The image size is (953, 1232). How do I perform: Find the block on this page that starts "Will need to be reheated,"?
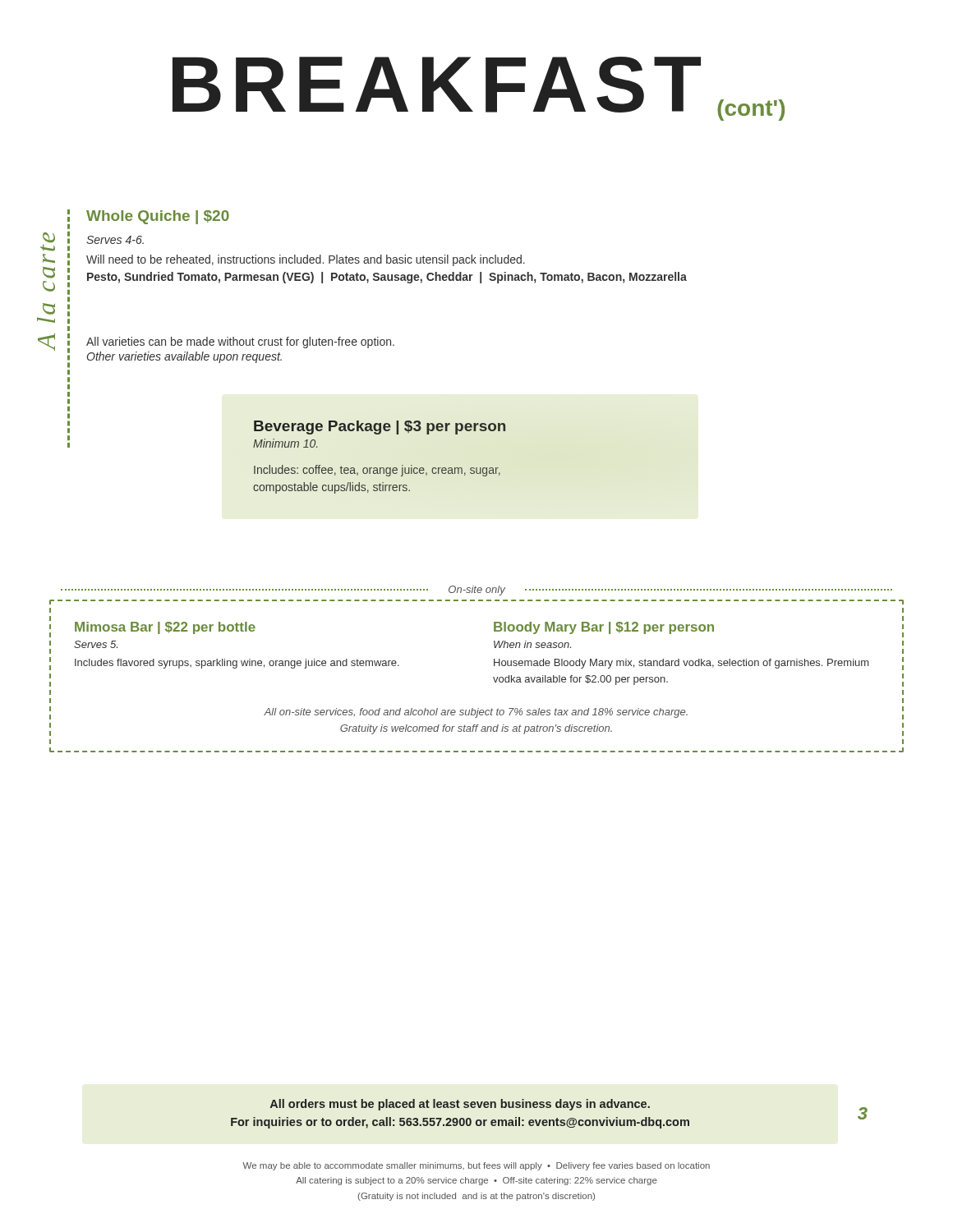point(489,269)
